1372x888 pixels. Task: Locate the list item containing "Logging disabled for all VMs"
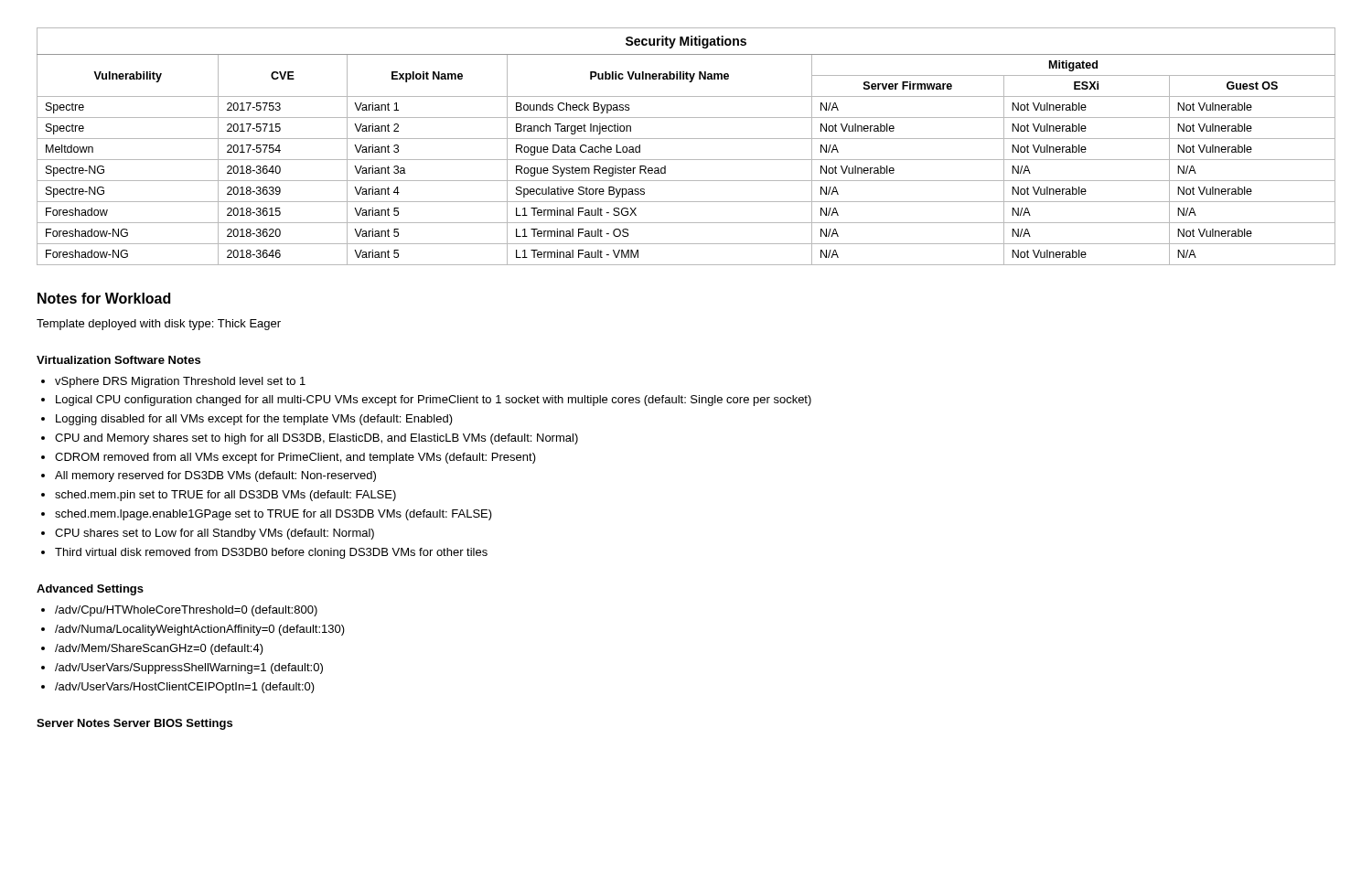pos(254,418)
